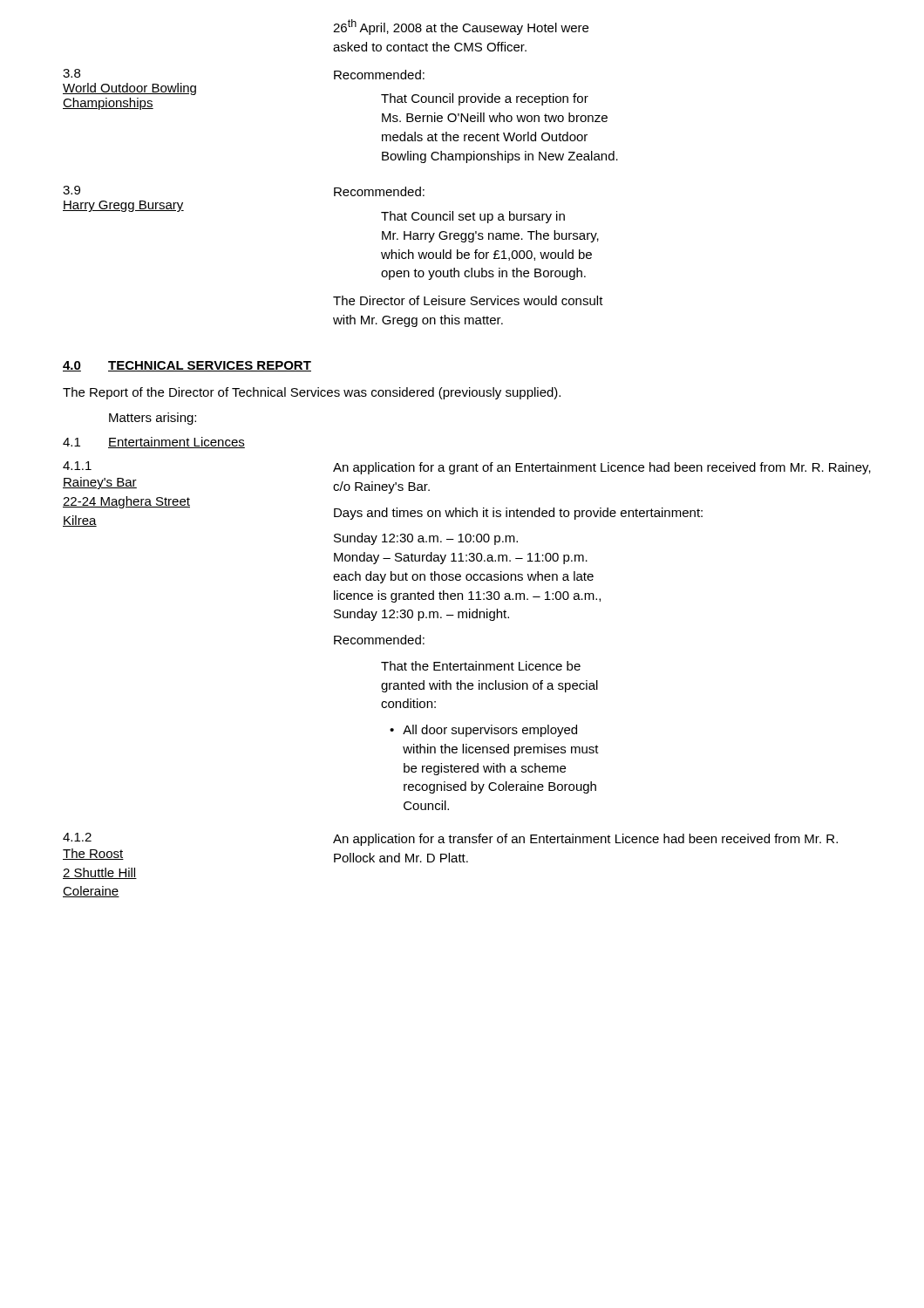
Task: Locate the text with the text "Matters arising:"
Action: [153, 417]
